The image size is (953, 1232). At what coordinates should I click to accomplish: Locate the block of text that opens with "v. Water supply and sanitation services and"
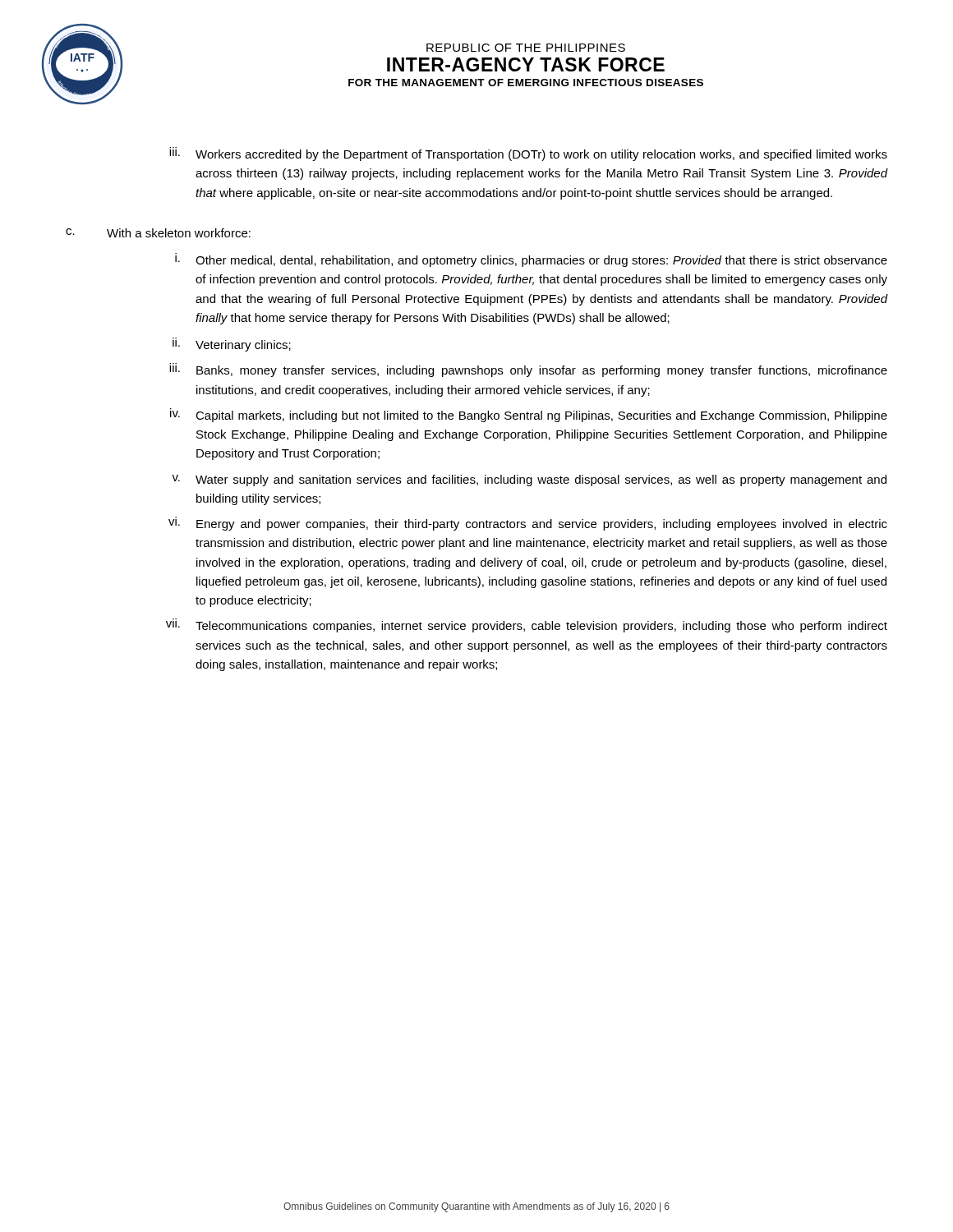pyautogui.click(x=501, y=488)
